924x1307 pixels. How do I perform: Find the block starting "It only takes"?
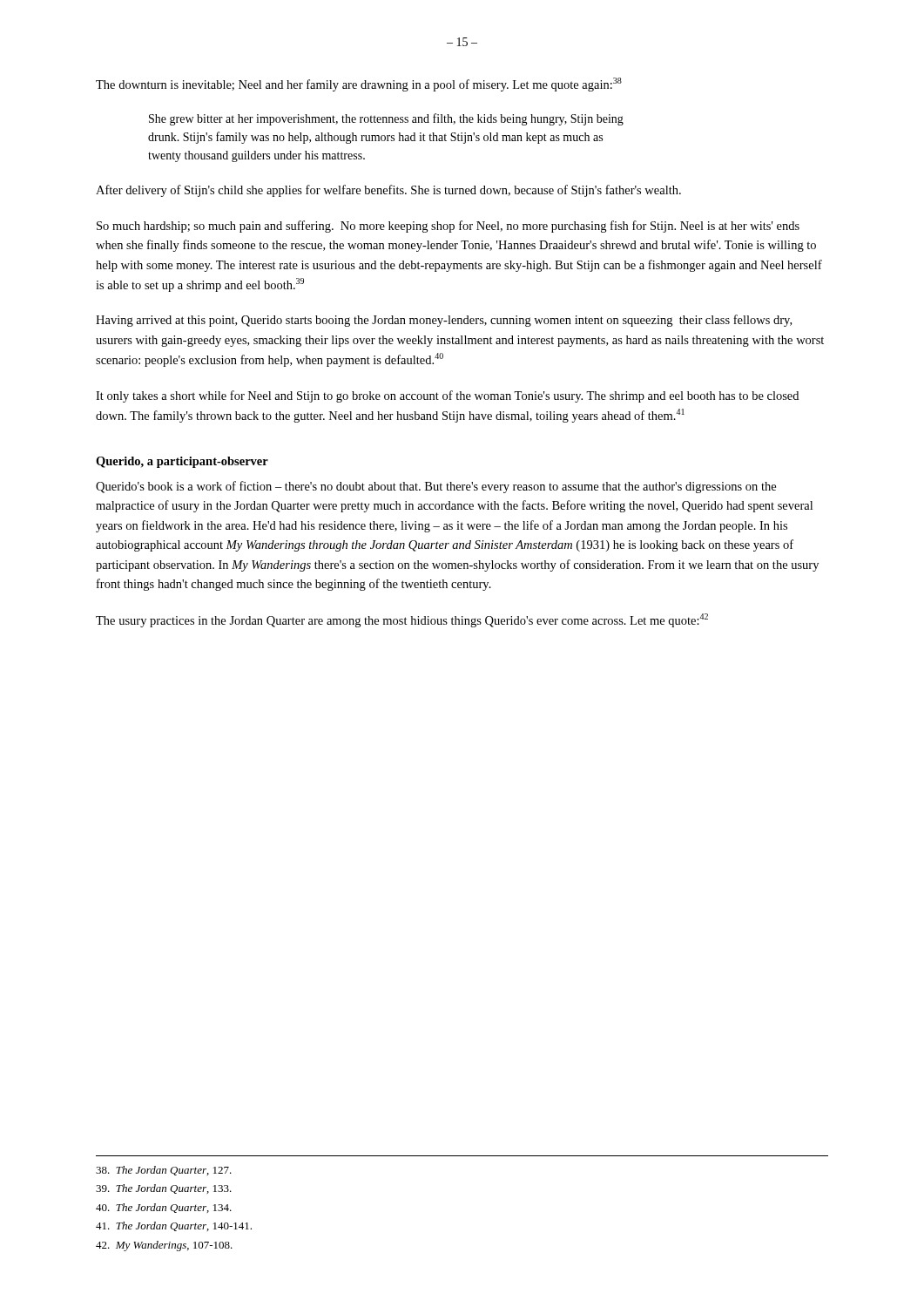pos(447,405)
